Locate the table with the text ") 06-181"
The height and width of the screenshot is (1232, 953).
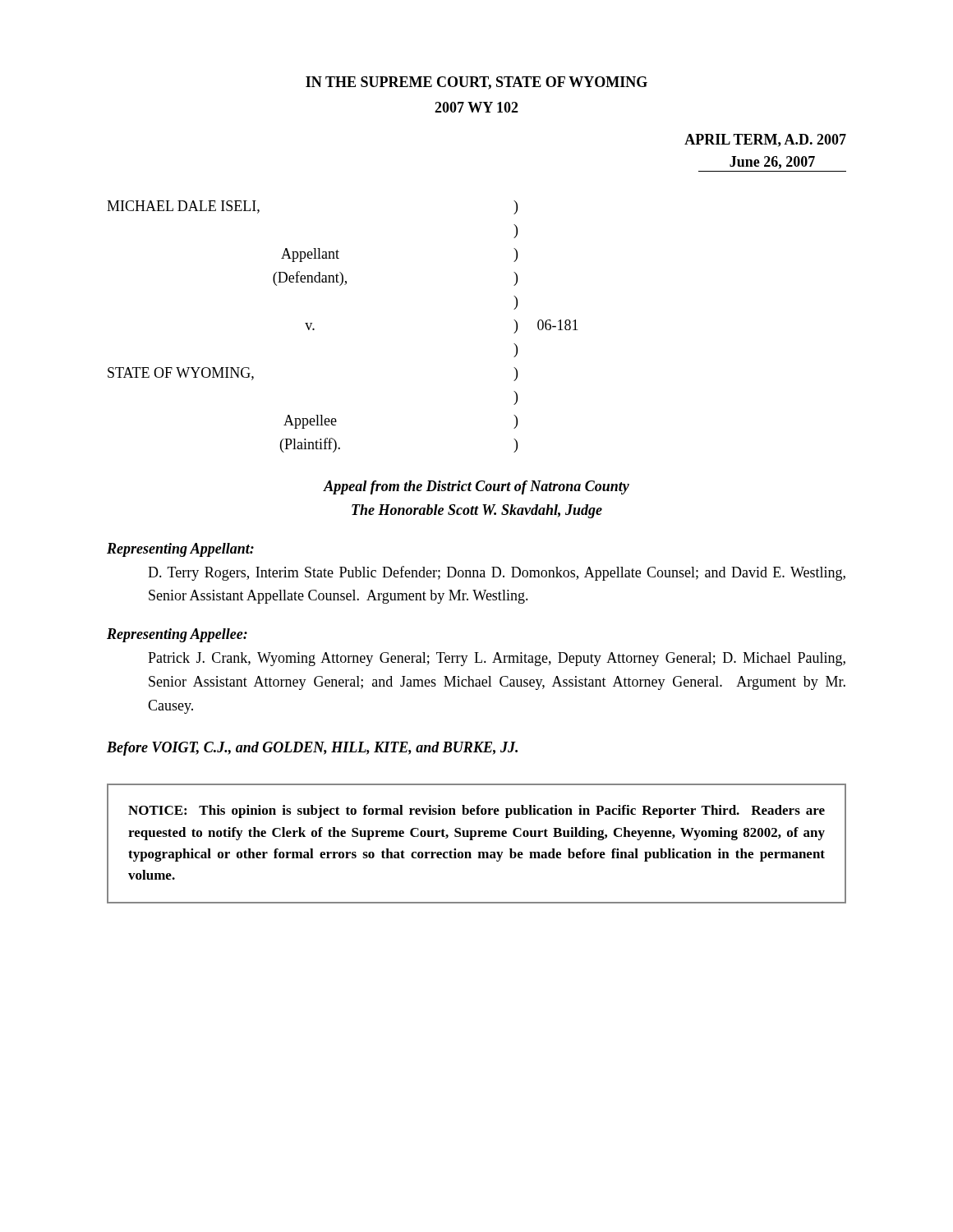[476, 326]
